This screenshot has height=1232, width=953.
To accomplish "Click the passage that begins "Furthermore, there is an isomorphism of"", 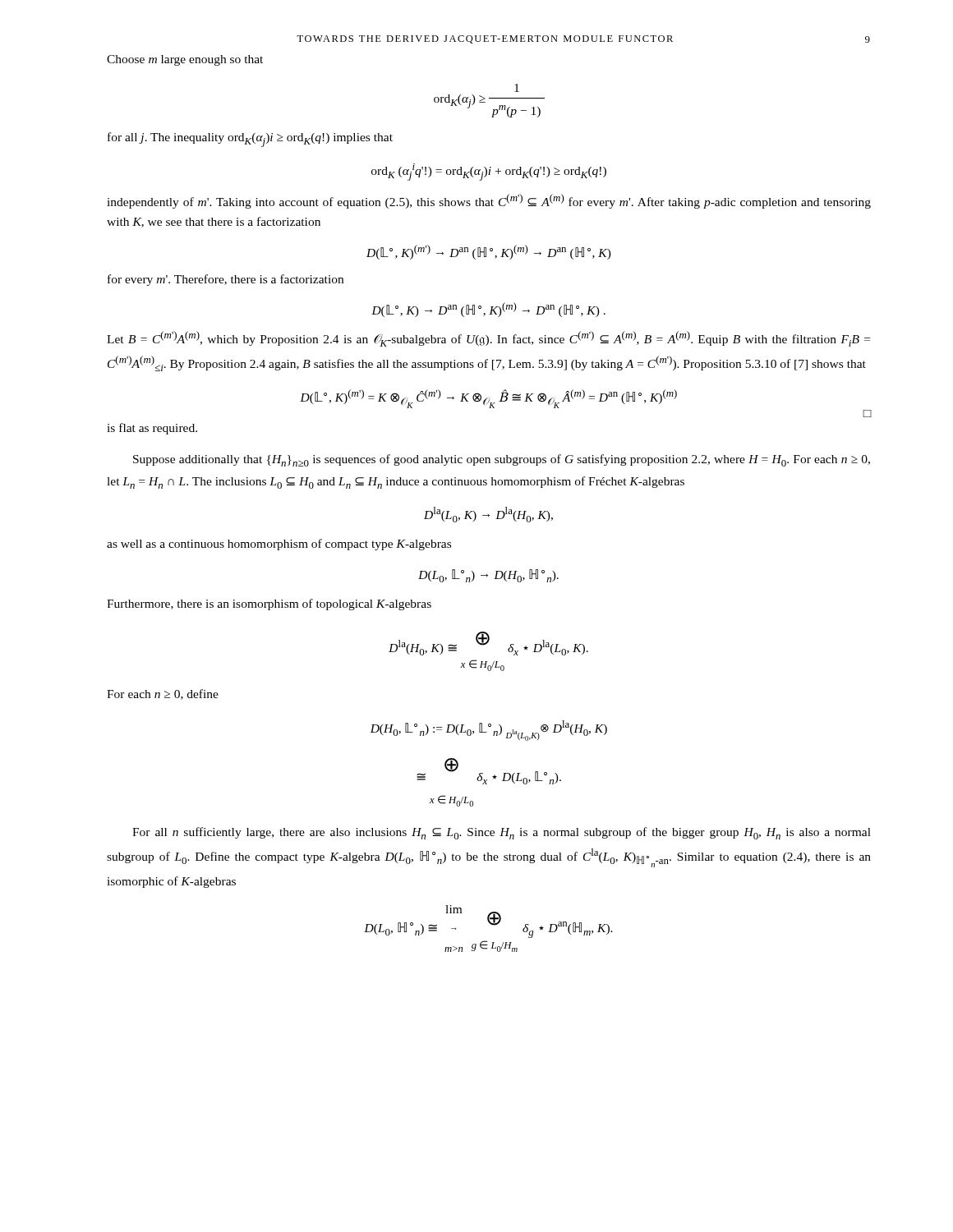I will [x=269, y=605].
